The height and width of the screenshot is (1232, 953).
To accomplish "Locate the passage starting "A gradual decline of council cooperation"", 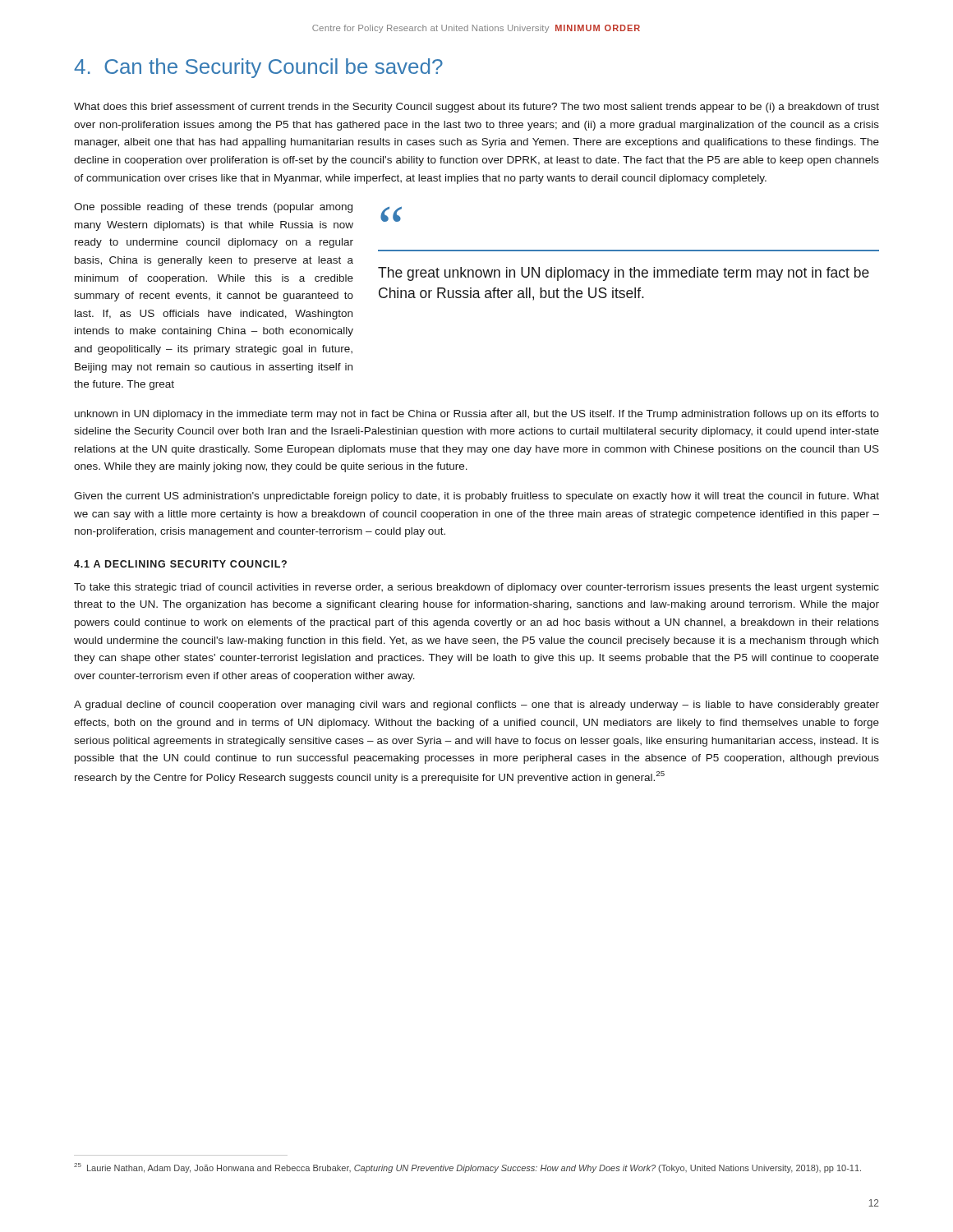I will point(476,741).
